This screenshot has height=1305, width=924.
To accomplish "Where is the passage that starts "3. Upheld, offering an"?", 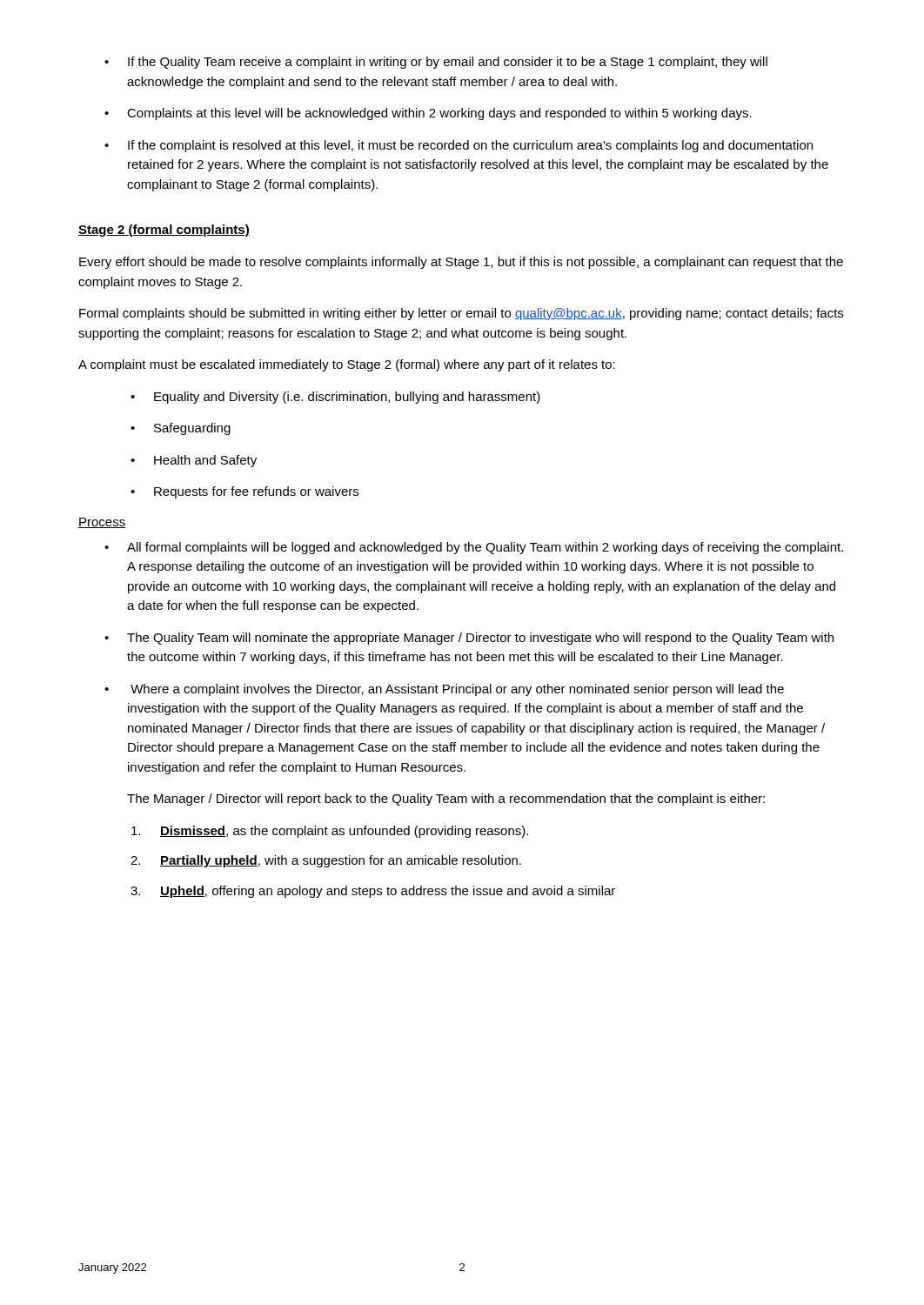I will point(488,891).
